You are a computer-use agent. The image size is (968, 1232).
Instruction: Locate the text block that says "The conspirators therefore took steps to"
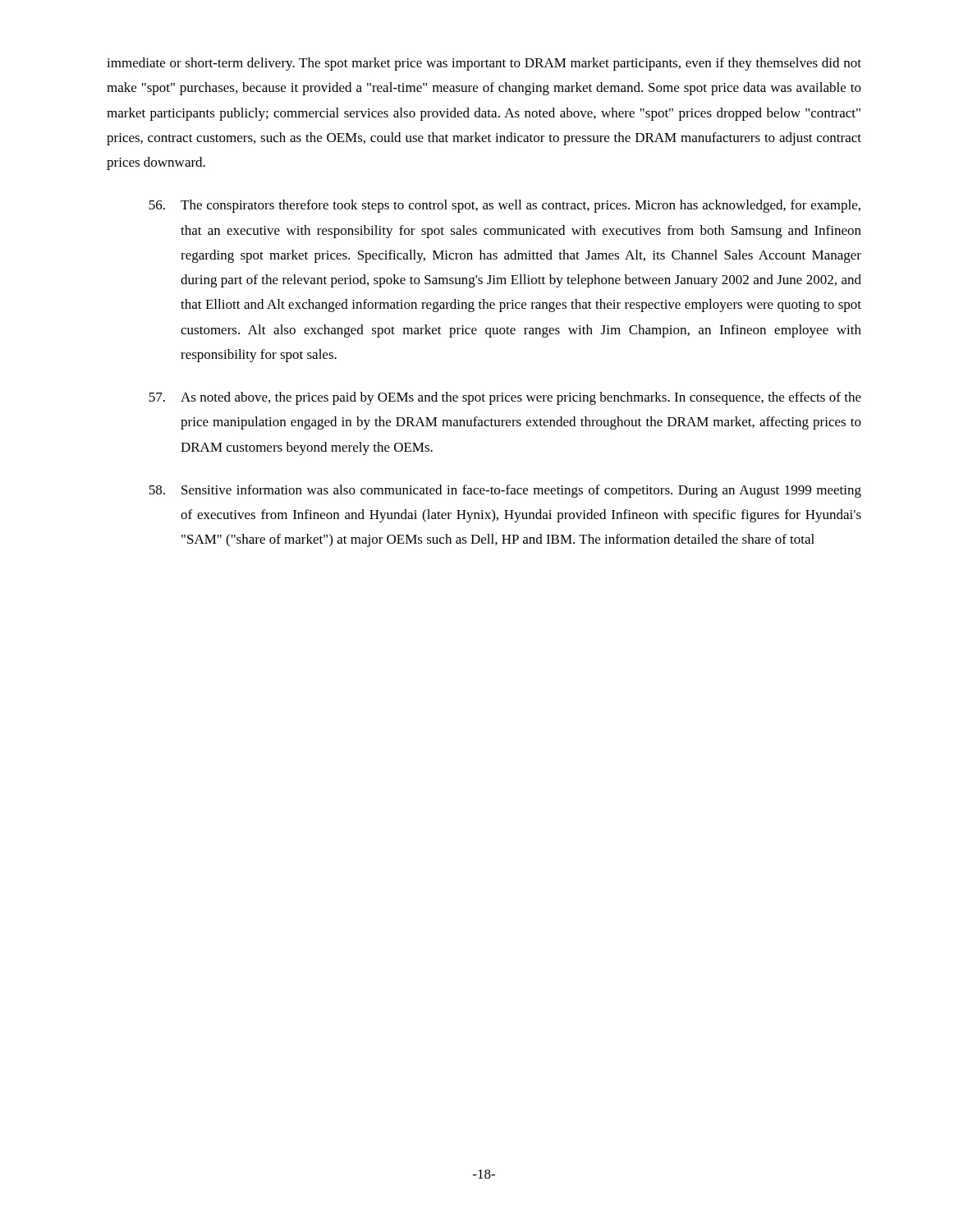coord(484,280)
